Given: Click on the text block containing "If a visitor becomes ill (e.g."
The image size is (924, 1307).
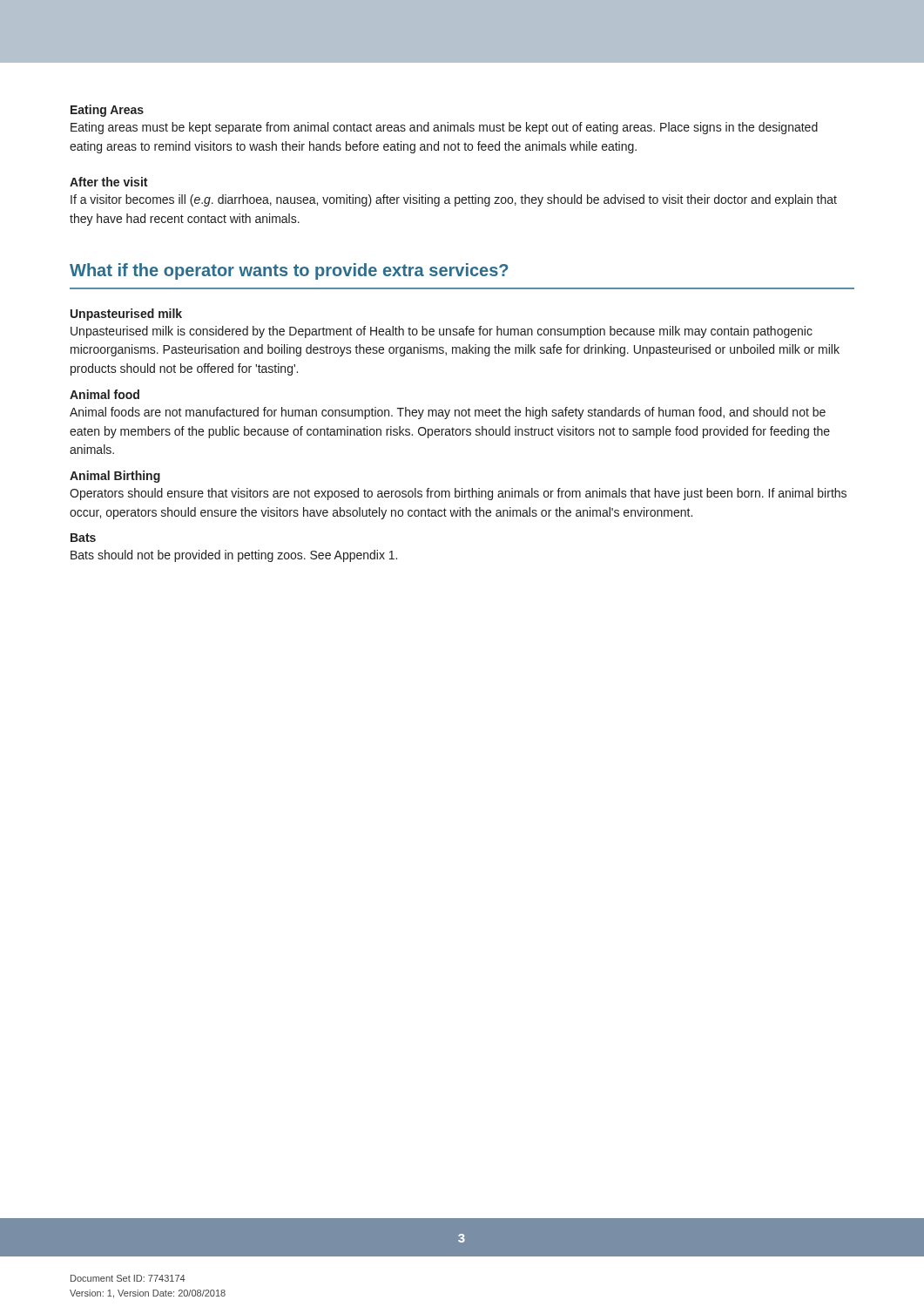Looking at the screenshot, I should click(453, 209).
